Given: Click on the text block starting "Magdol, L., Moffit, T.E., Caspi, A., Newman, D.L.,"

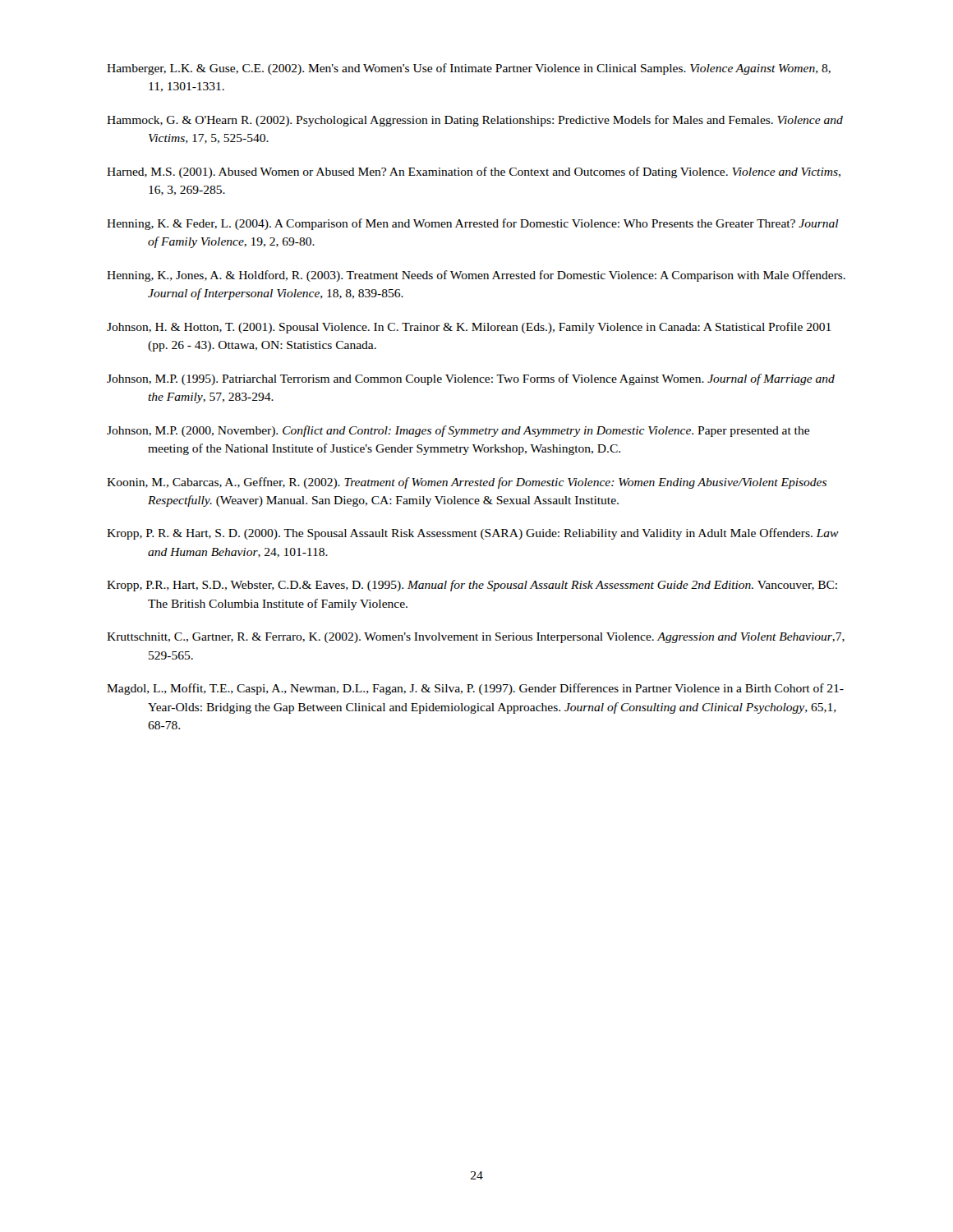Looking at the screenshot, I should tap(475, 706).
